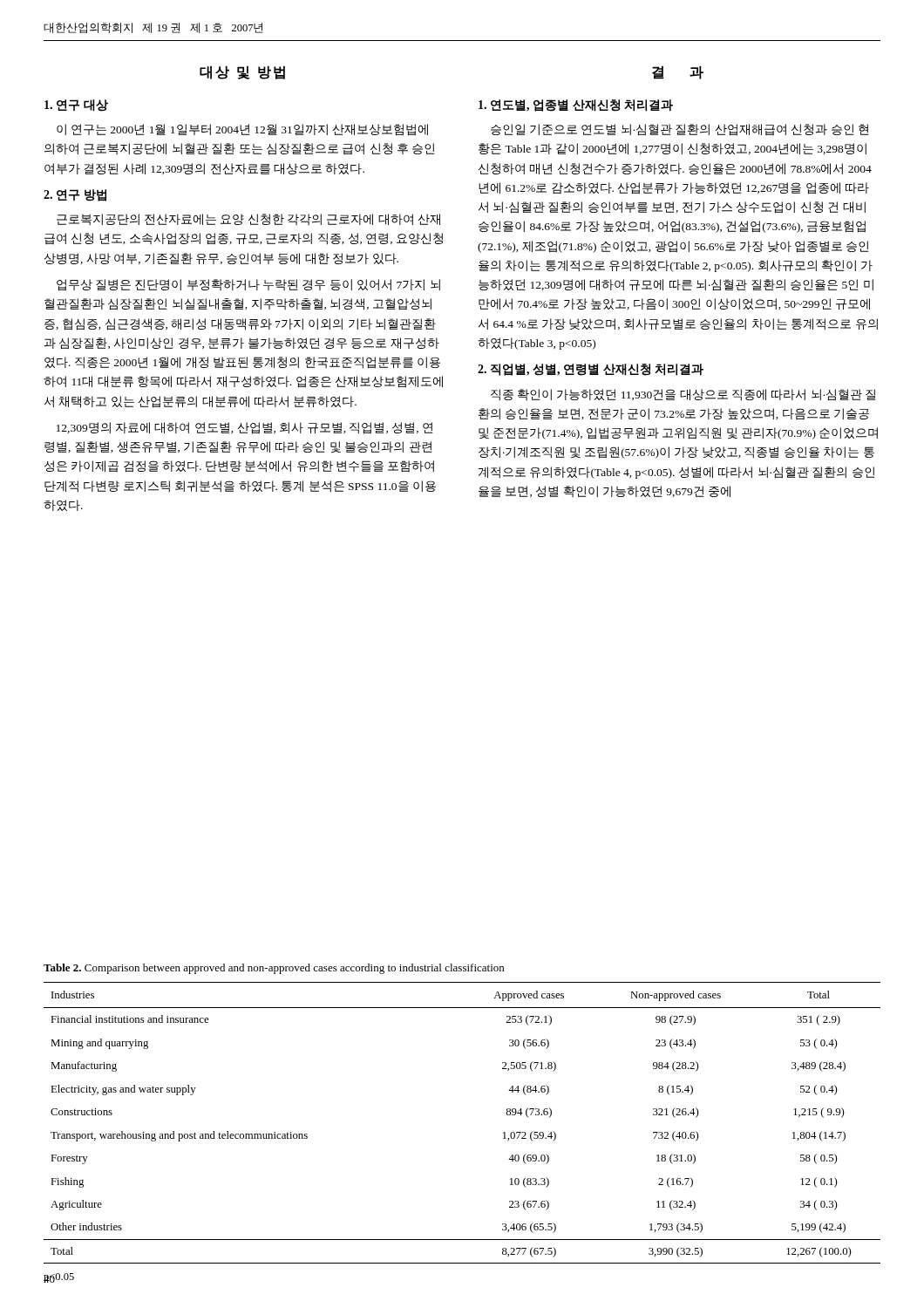Click on the section header containing "결 과"
The image size is (924, 1308).
(679, 72)
